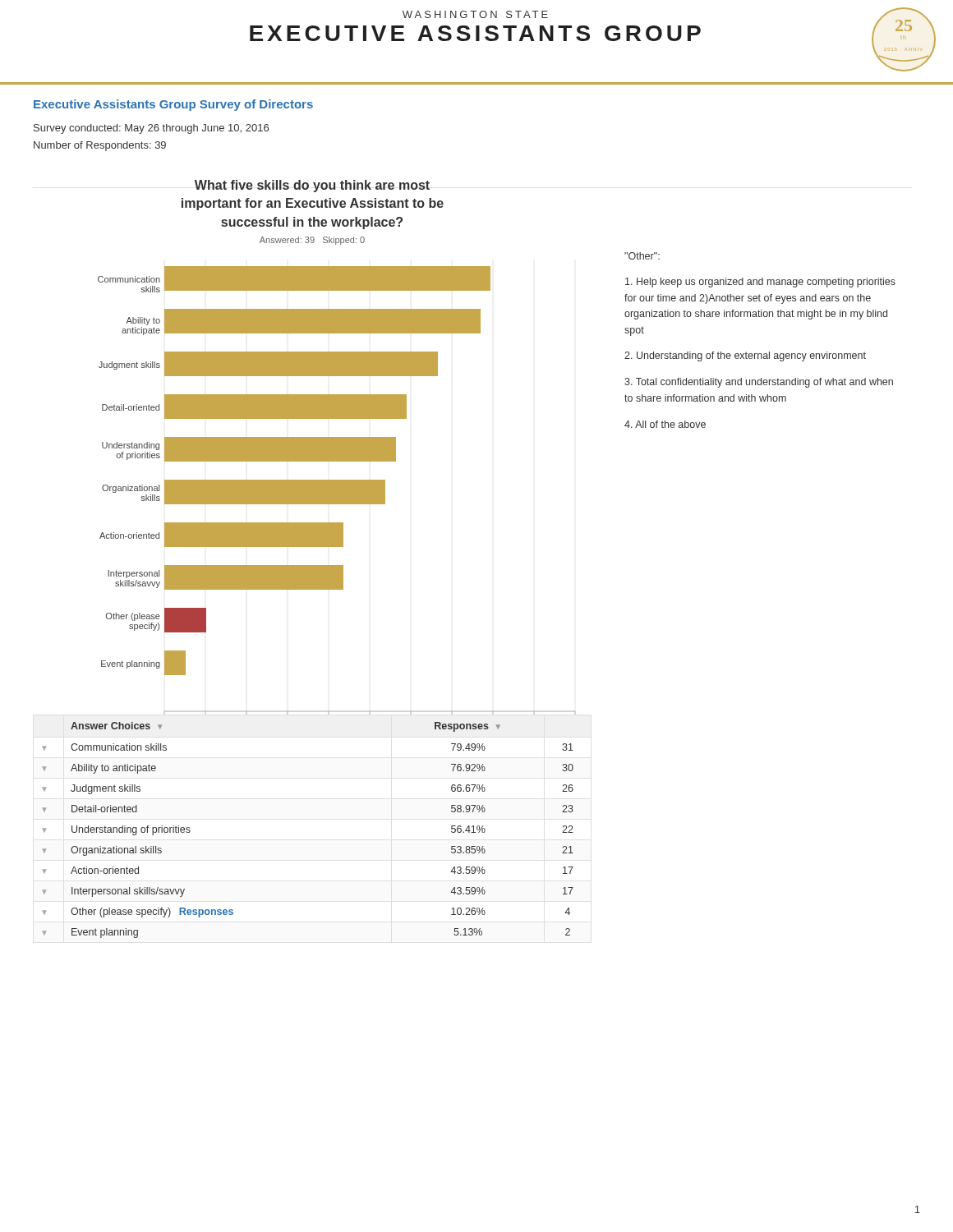Where is the section header that starts "Executive Assistants Group"?

pyautogui.click(x=173, y=104)
